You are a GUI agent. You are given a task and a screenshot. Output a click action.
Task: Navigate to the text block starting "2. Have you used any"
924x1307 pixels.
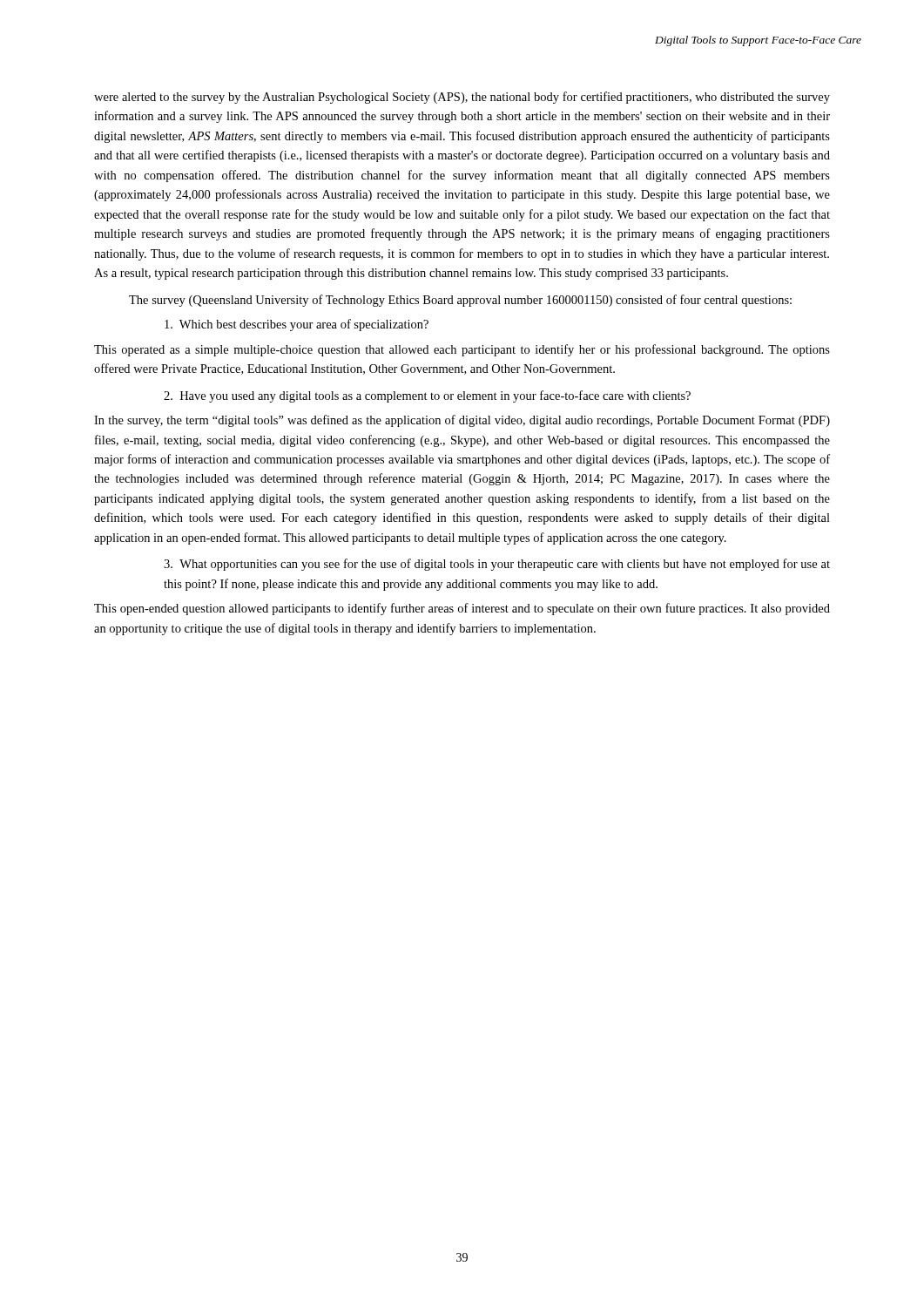pos(427,395)
